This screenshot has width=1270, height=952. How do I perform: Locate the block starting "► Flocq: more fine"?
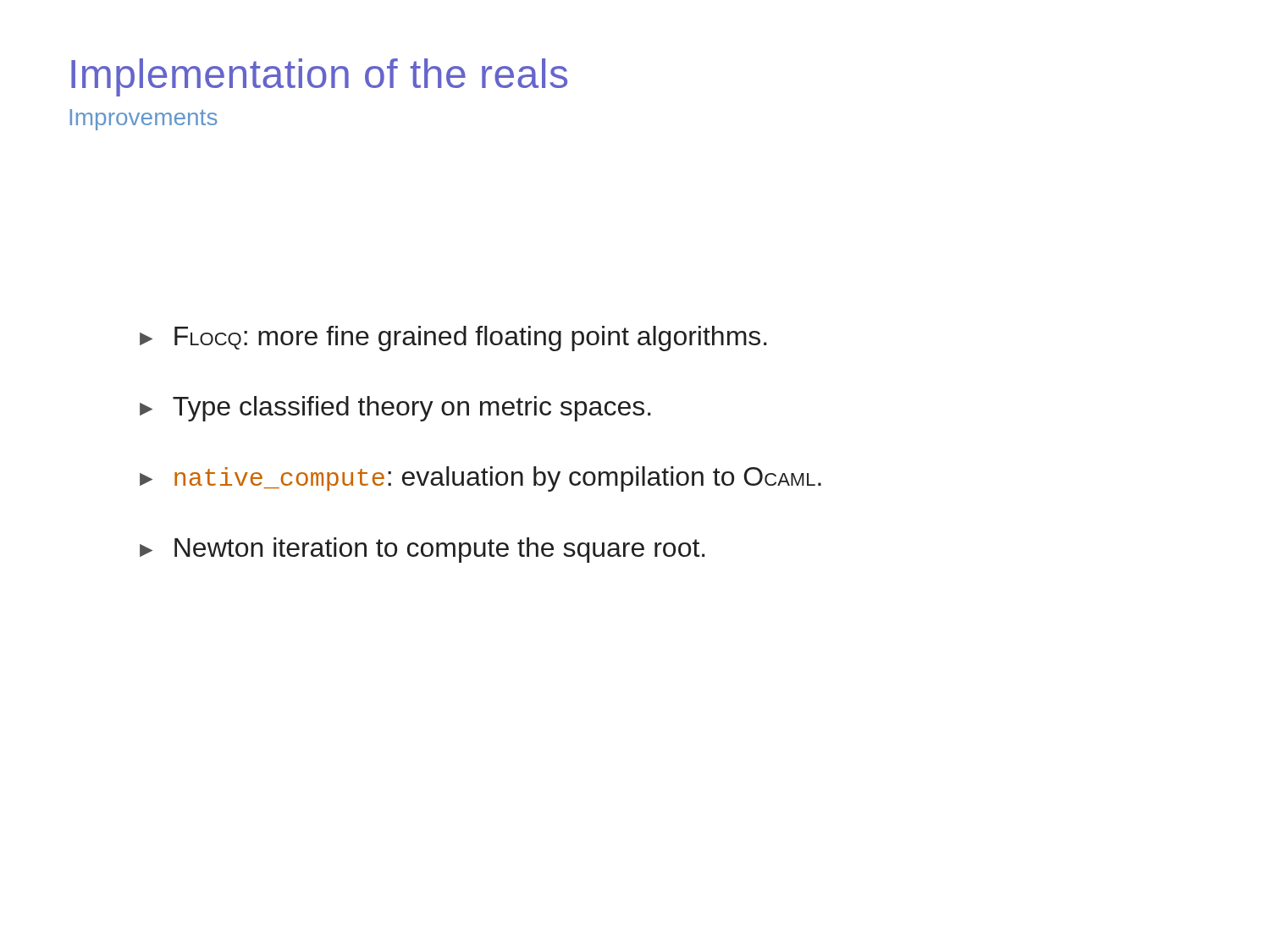click(452, 336)
